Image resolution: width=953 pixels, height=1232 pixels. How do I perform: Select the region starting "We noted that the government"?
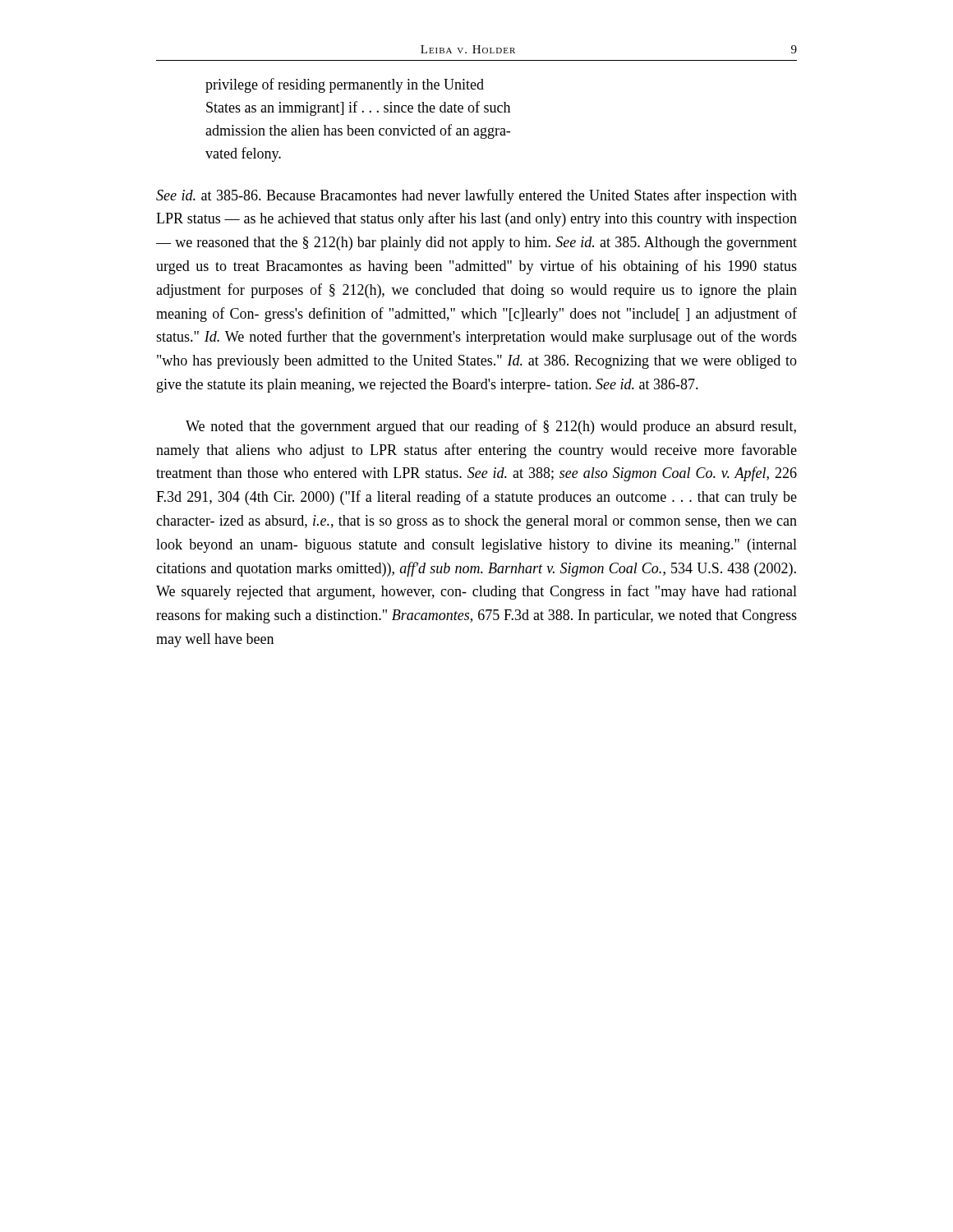tap(476, 533)
